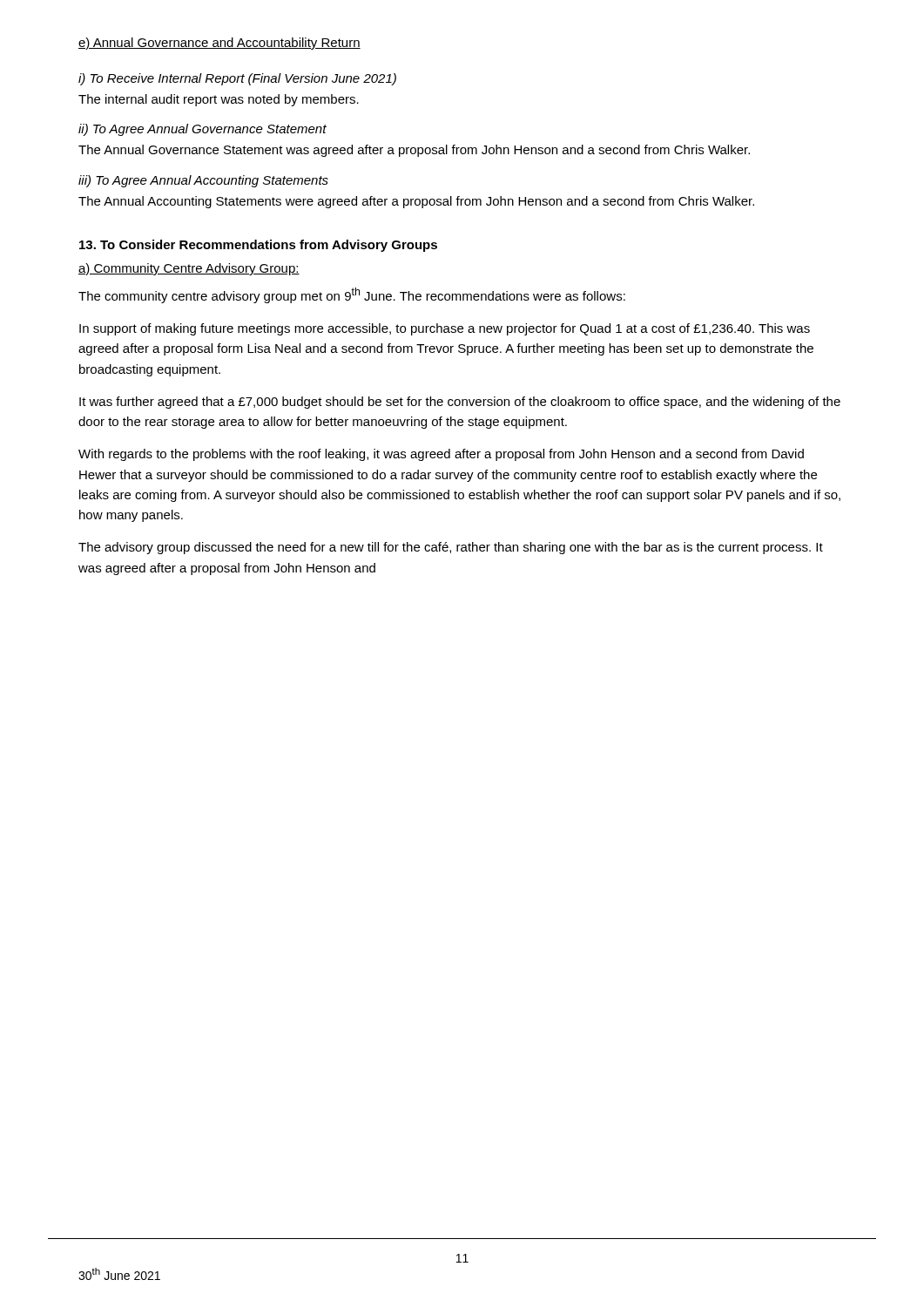Select the element starting "The Annual Governance"
Screen dimensions: 1307x924
pos(415,150)
